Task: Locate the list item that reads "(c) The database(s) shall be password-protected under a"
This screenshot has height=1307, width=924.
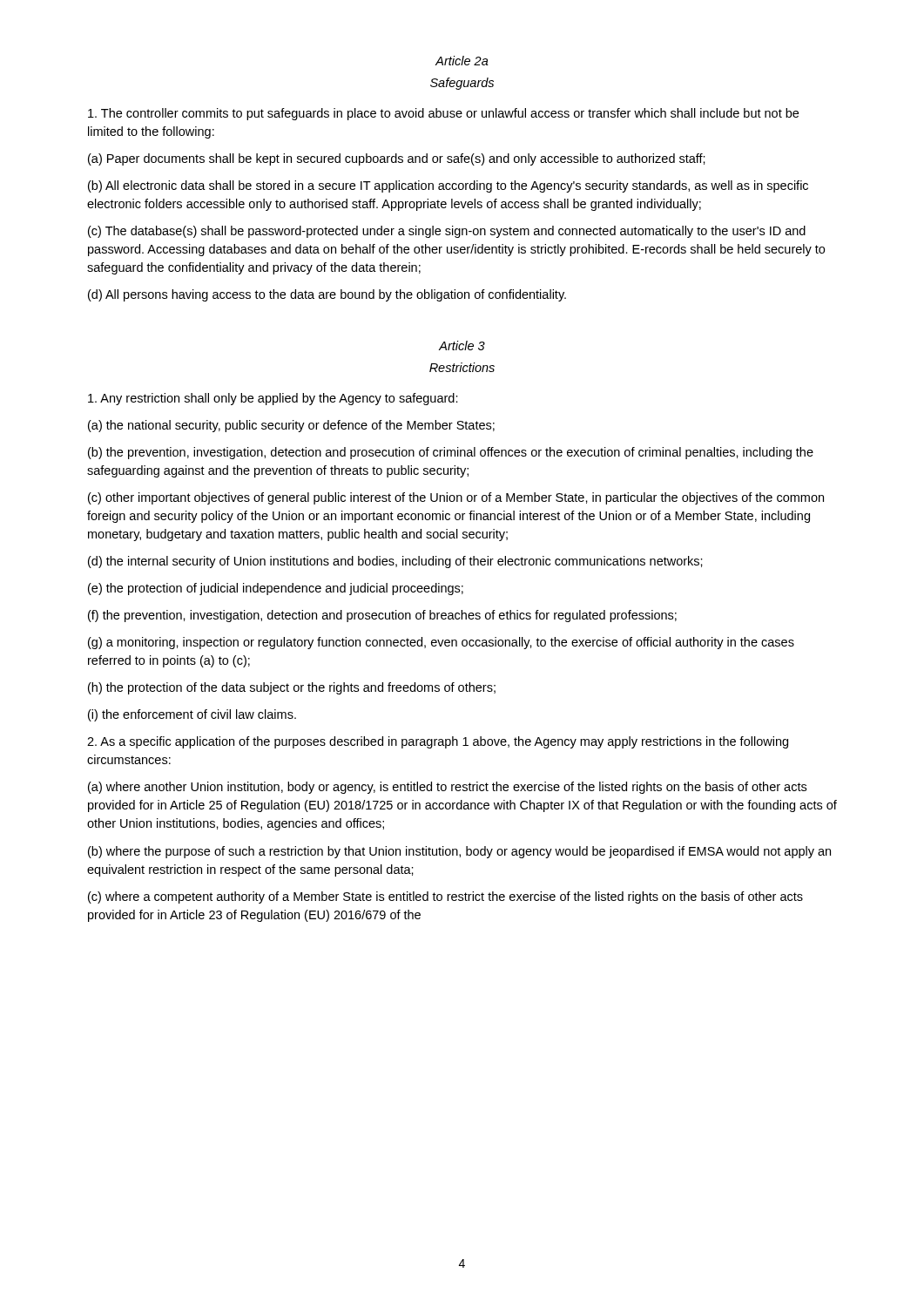Action: pos(456,249)
